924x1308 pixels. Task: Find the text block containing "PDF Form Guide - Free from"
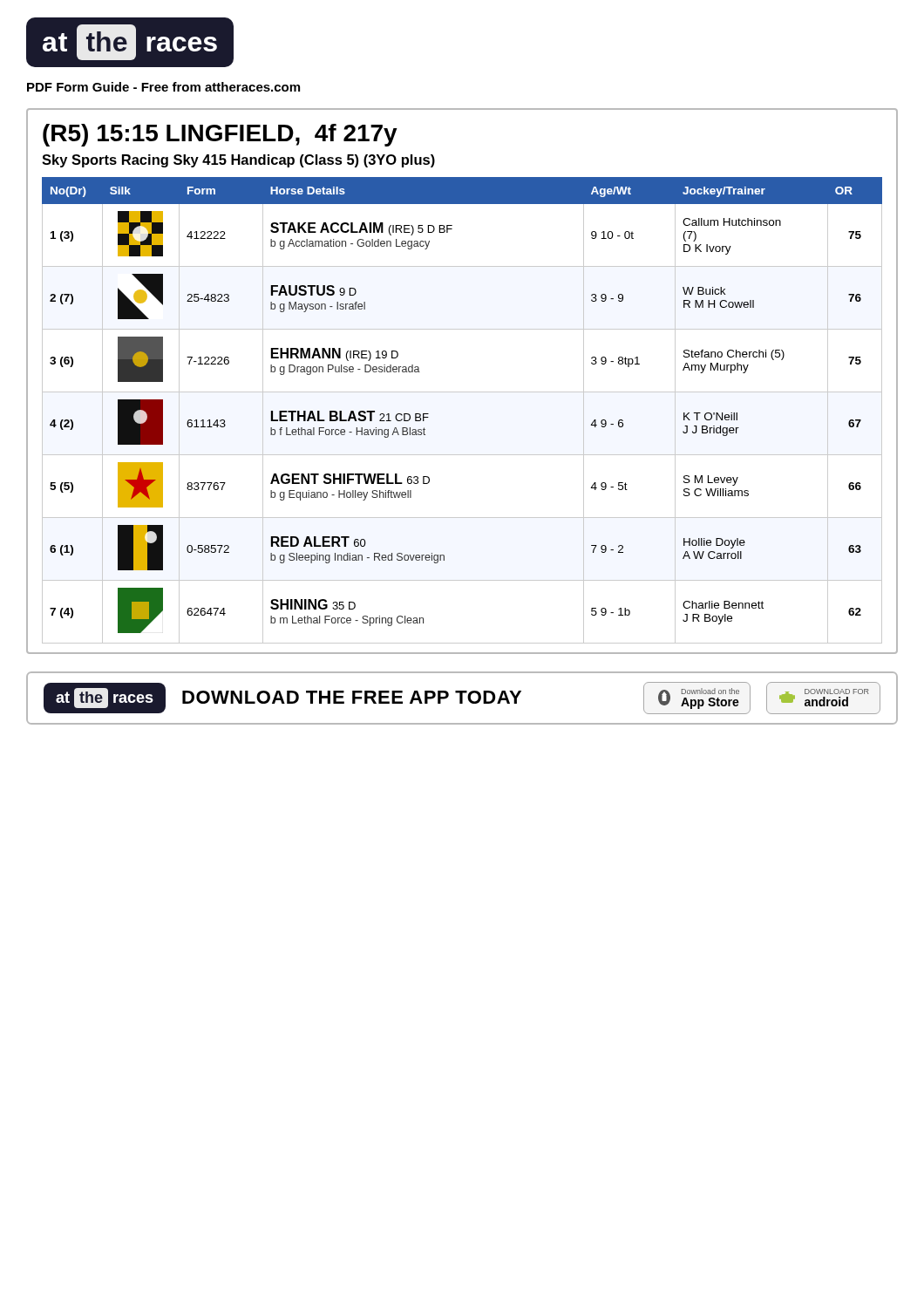pyautogui.click(x=163, y=87)
